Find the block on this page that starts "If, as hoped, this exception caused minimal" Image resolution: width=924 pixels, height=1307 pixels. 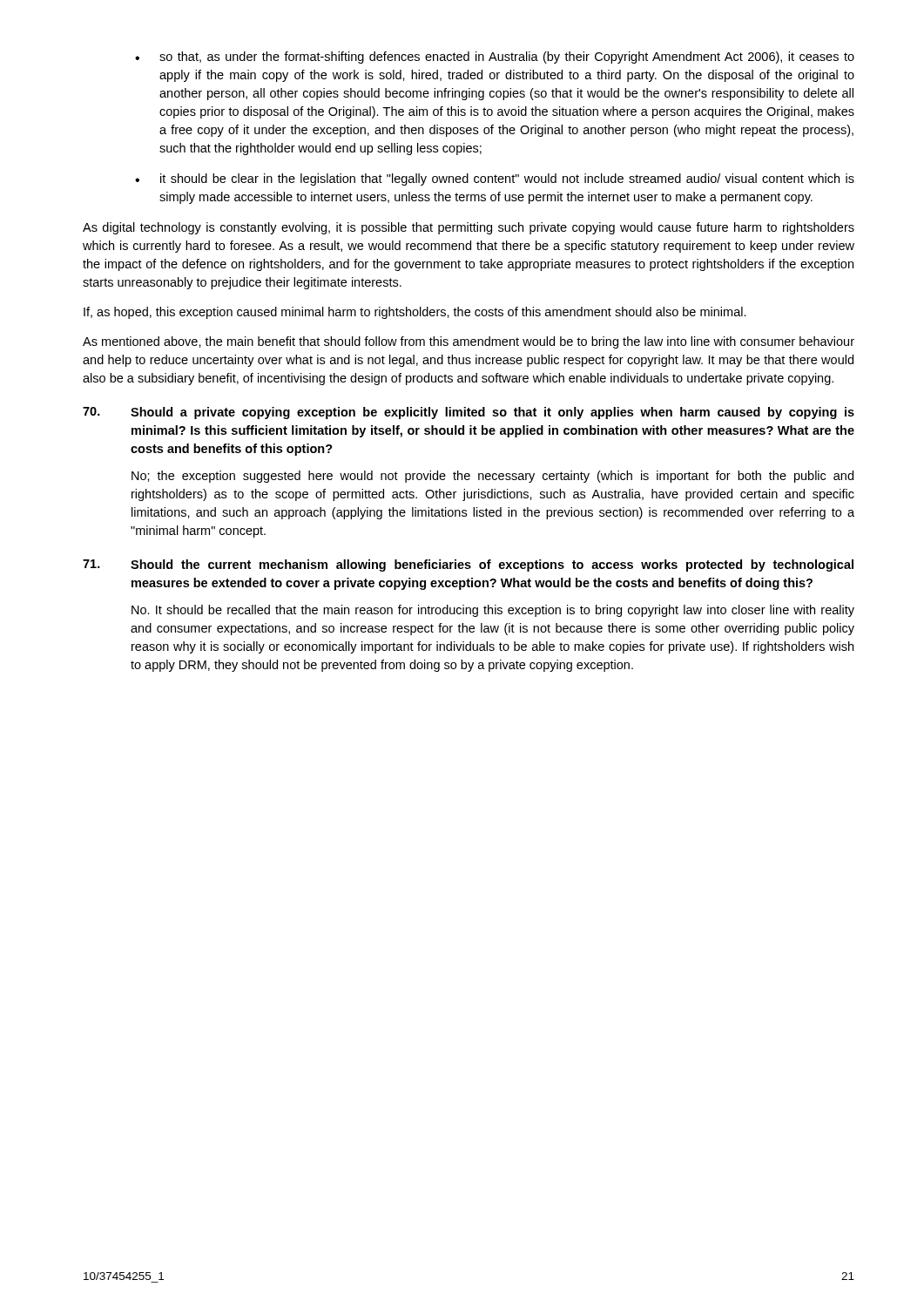(415, 312)
